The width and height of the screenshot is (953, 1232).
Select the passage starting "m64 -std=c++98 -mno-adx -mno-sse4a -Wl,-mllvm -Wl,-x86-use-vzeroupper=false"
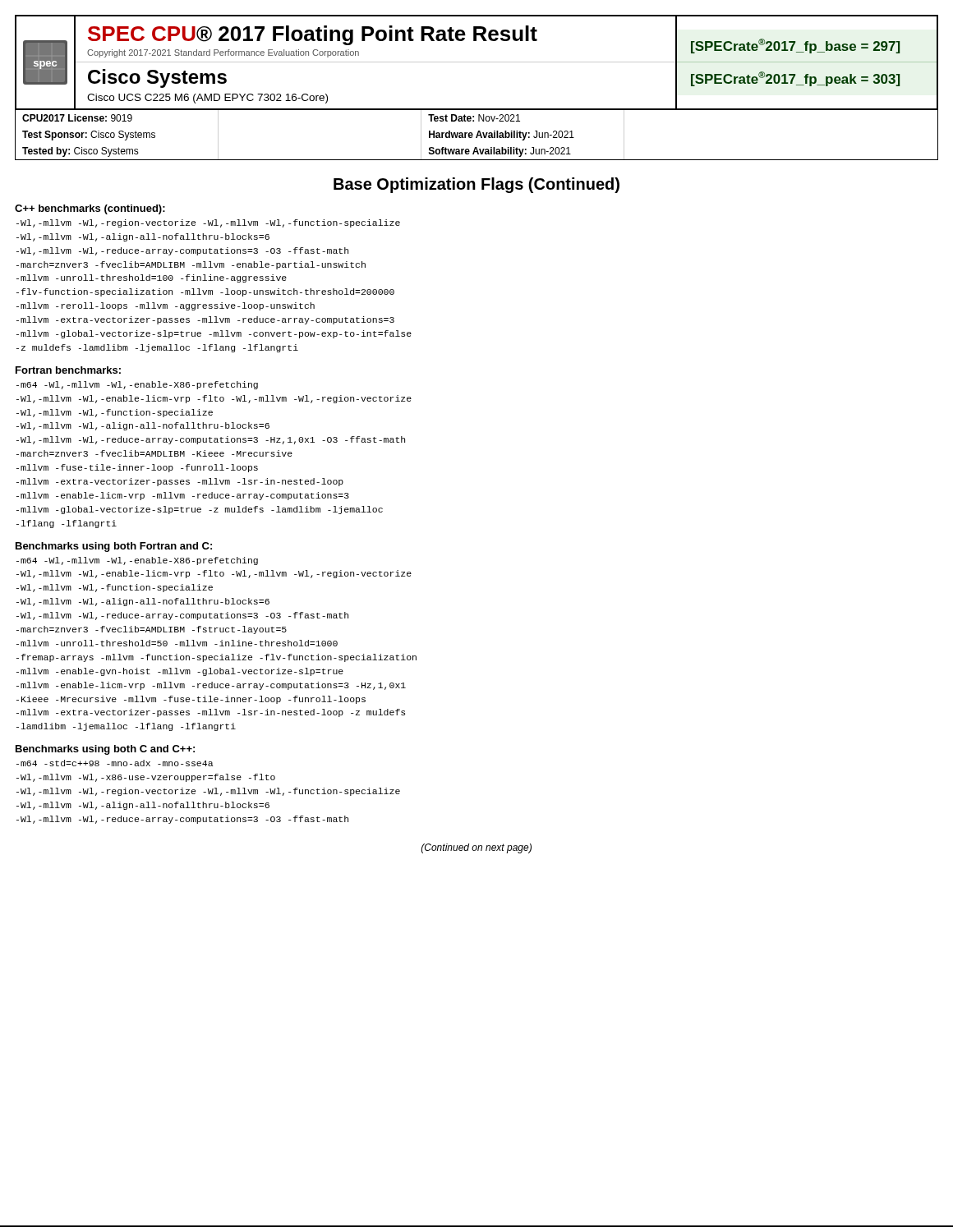pyautogui.click(x=208, y=791)
